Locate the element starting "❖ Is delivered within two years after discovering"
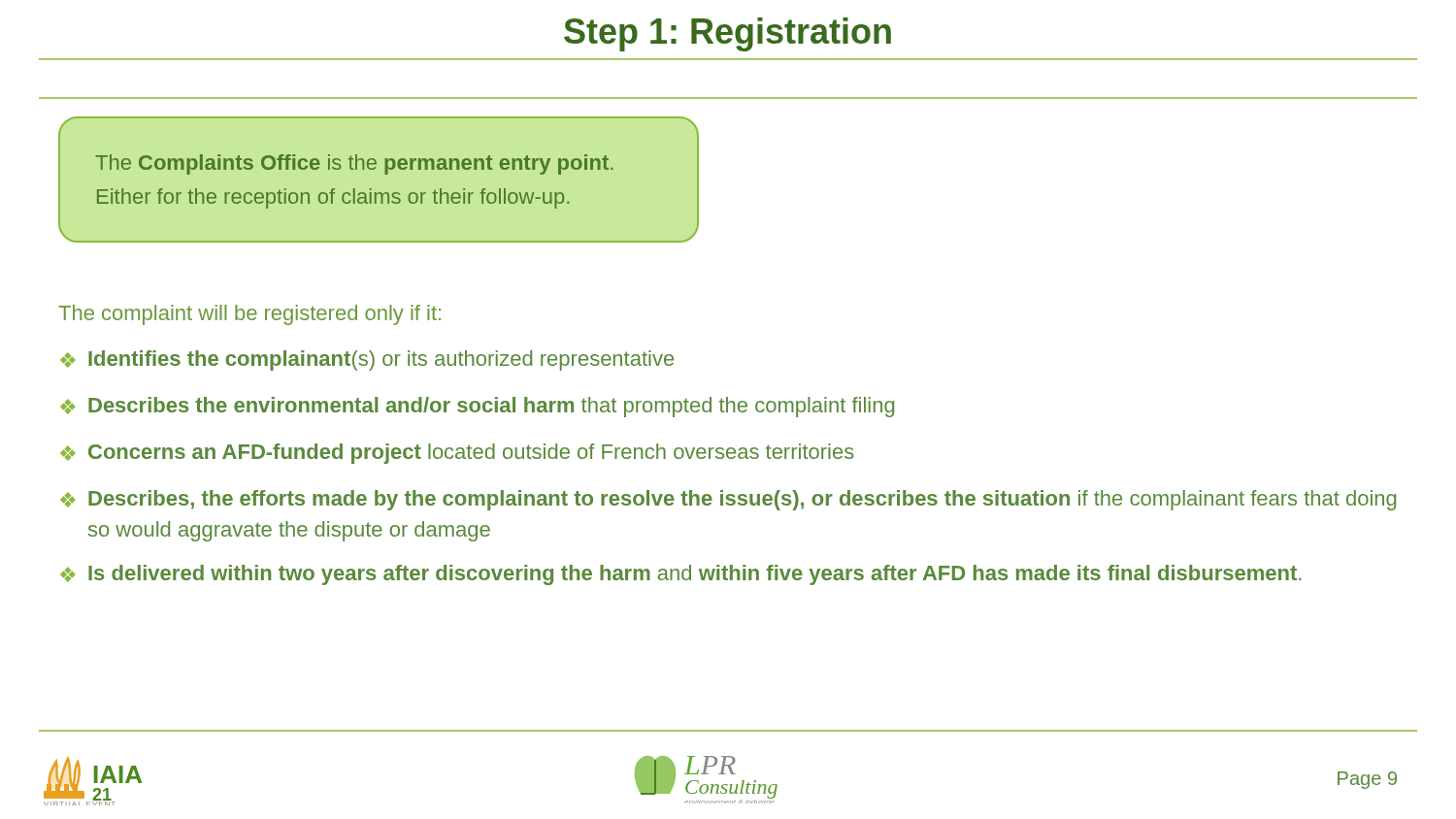This screenshot has width=1456, height=819. 681,575
